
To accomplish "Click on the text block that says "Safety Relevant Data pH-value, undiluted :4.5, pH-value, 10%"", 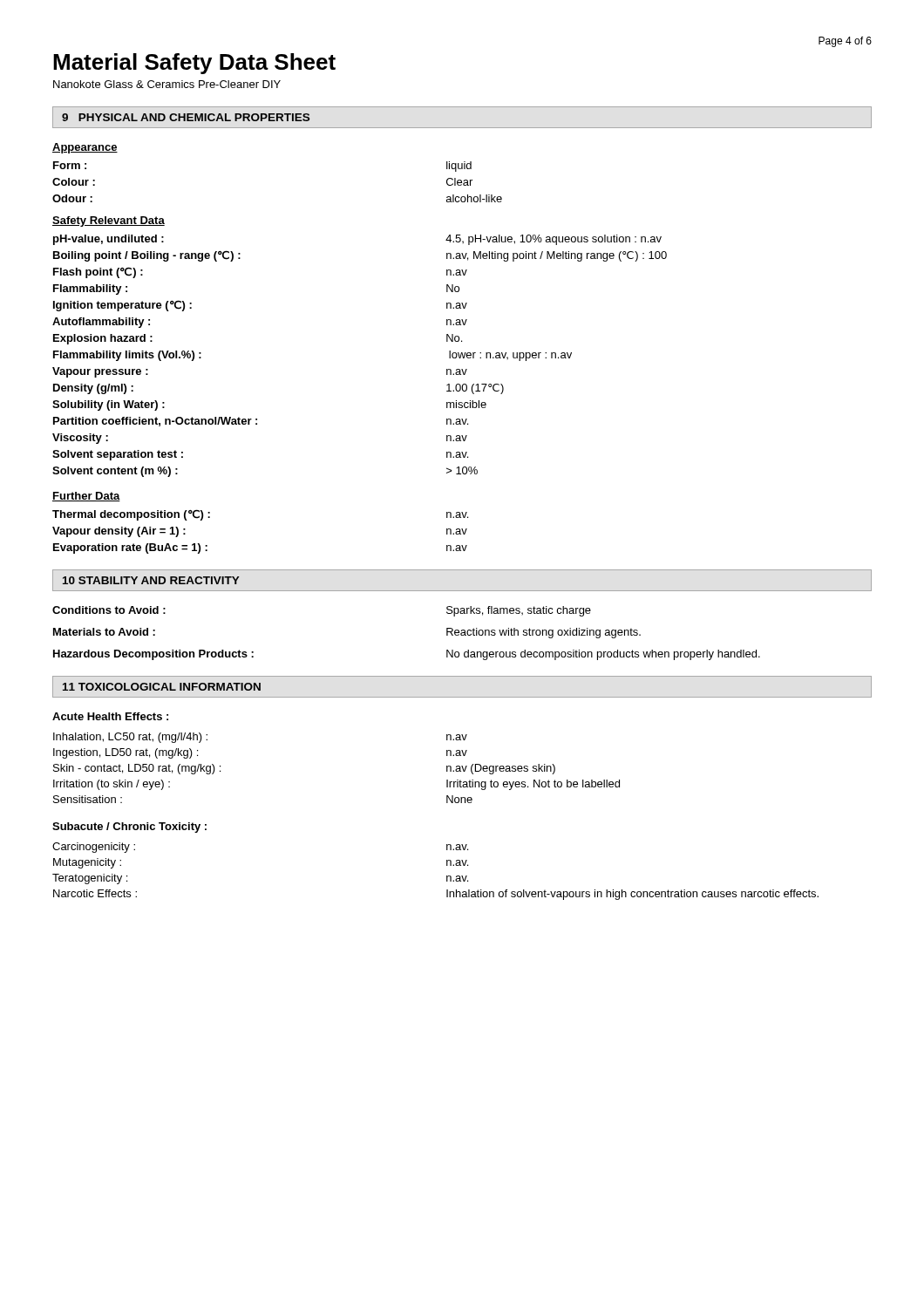I will point(462,345).
